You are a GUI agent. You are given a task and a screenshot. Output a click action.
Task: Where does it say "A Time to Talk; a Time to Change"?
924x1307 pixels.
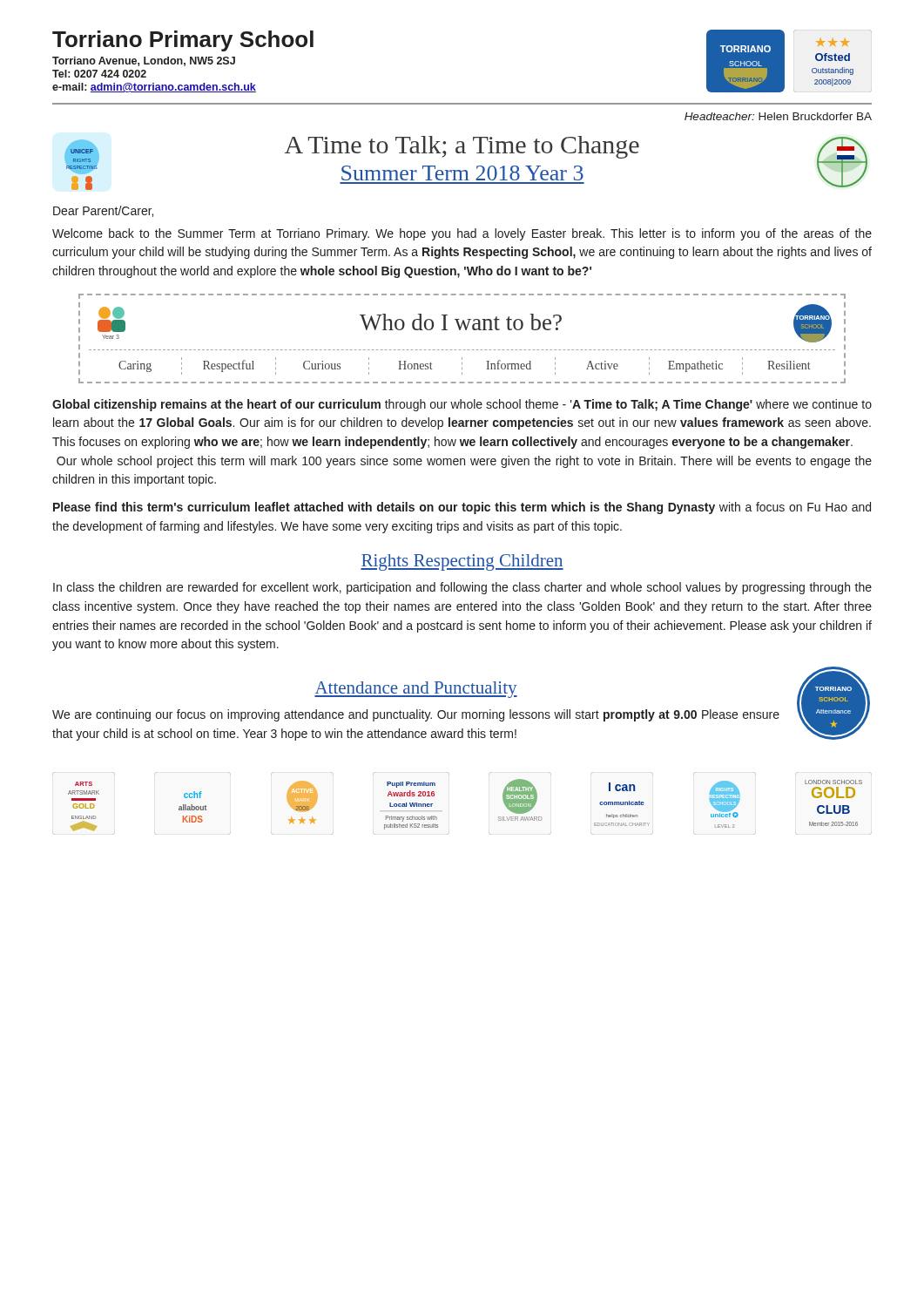[462, 144]
